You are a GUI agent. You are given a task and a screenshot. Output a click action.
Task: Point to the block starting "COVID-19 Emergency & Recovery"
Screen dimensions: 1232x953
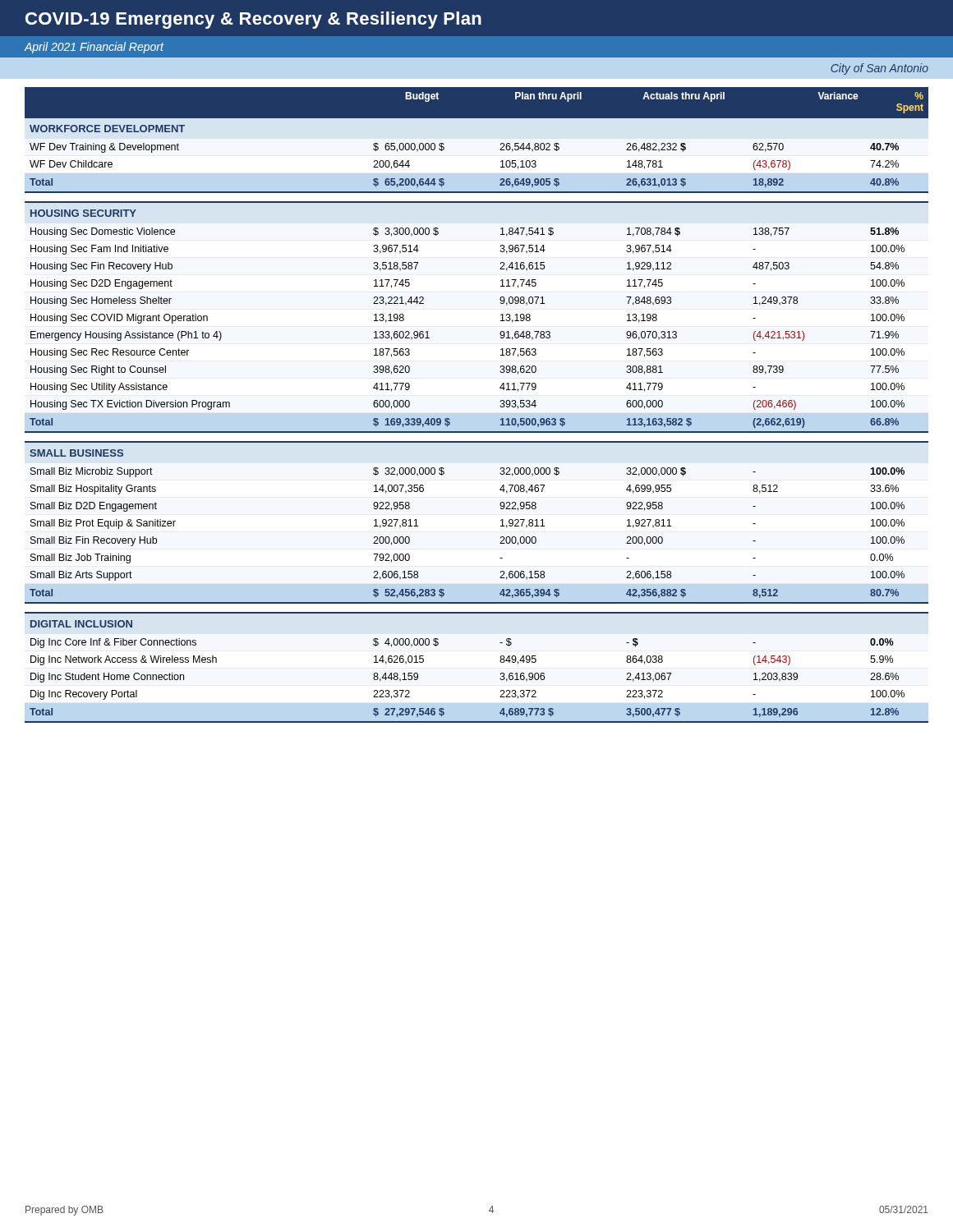point(476,19)
